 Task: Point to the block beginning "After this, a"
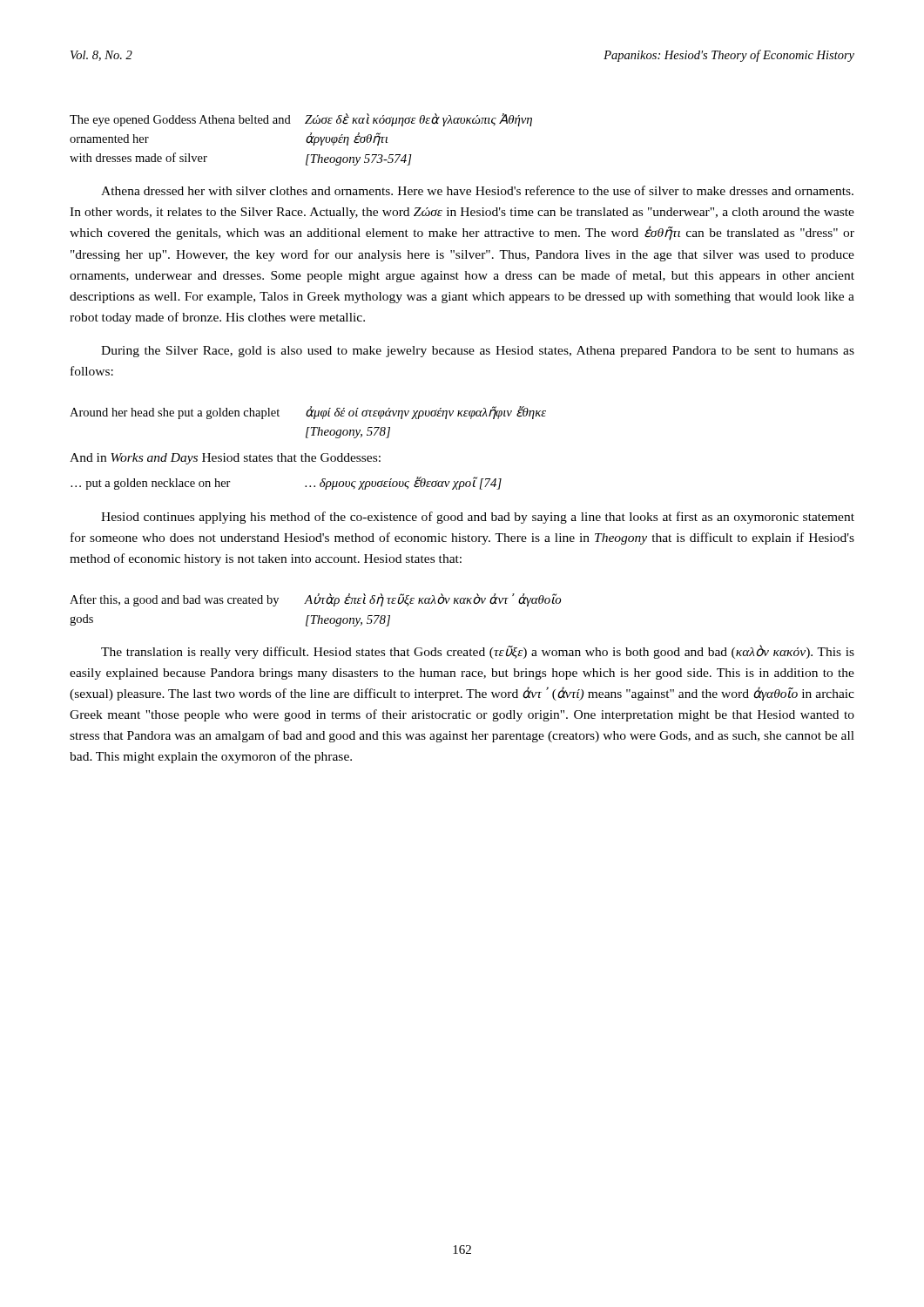pos(462,610)
